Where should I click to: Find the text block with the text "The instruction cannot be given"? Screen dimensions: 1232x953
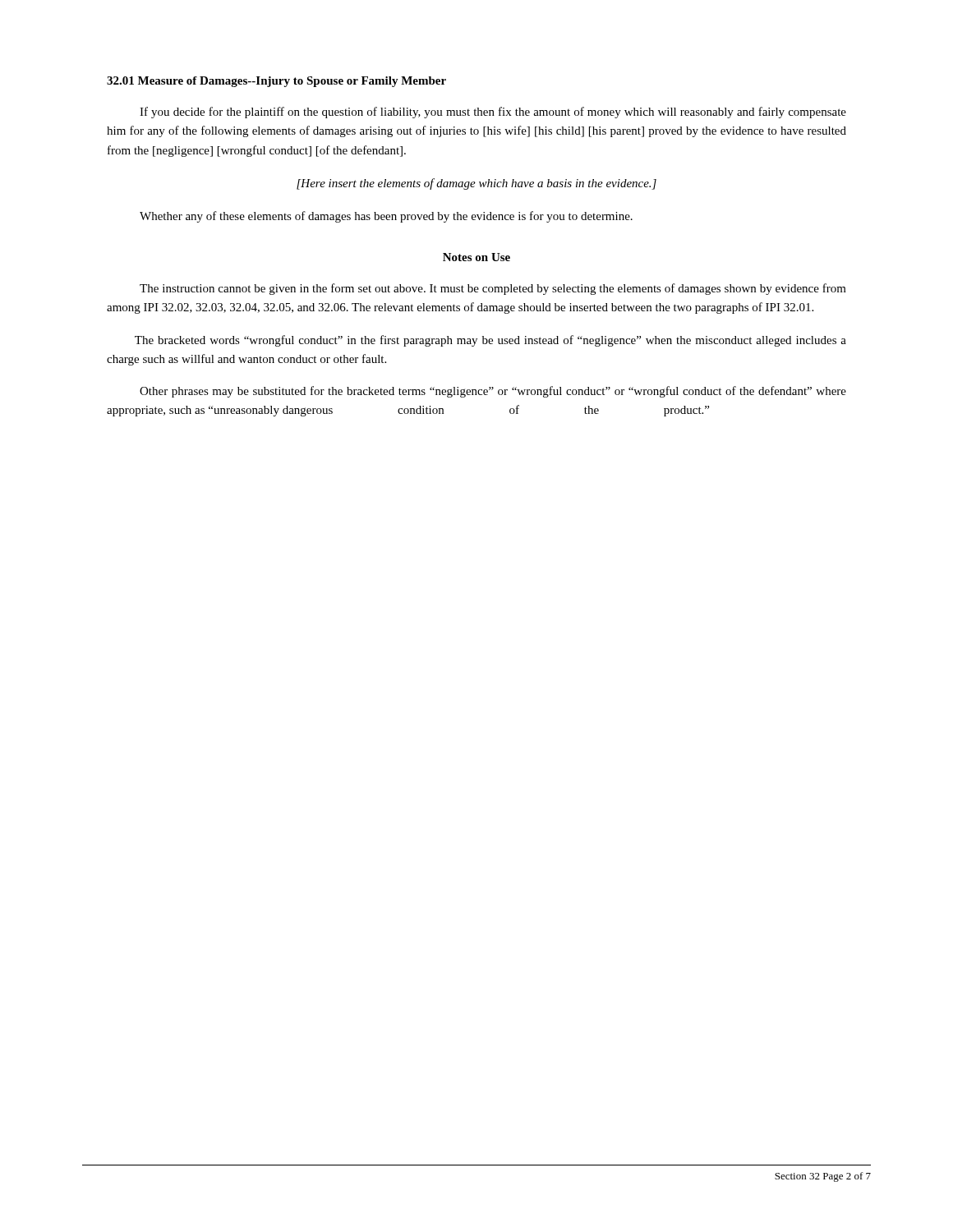click(476, 298)
